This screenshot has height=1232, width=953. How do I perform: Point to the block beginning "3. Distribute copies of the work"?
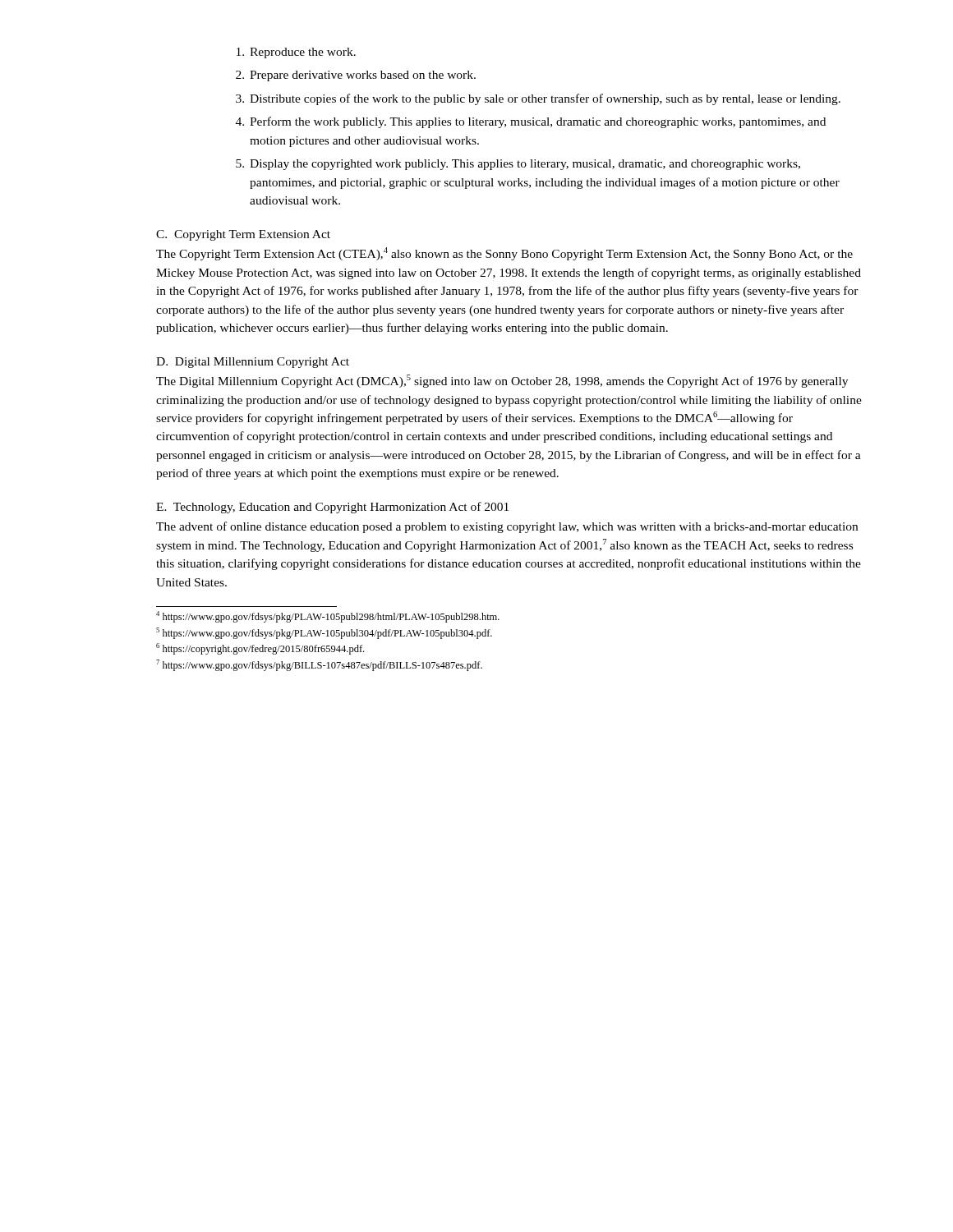tap(542, 99)
